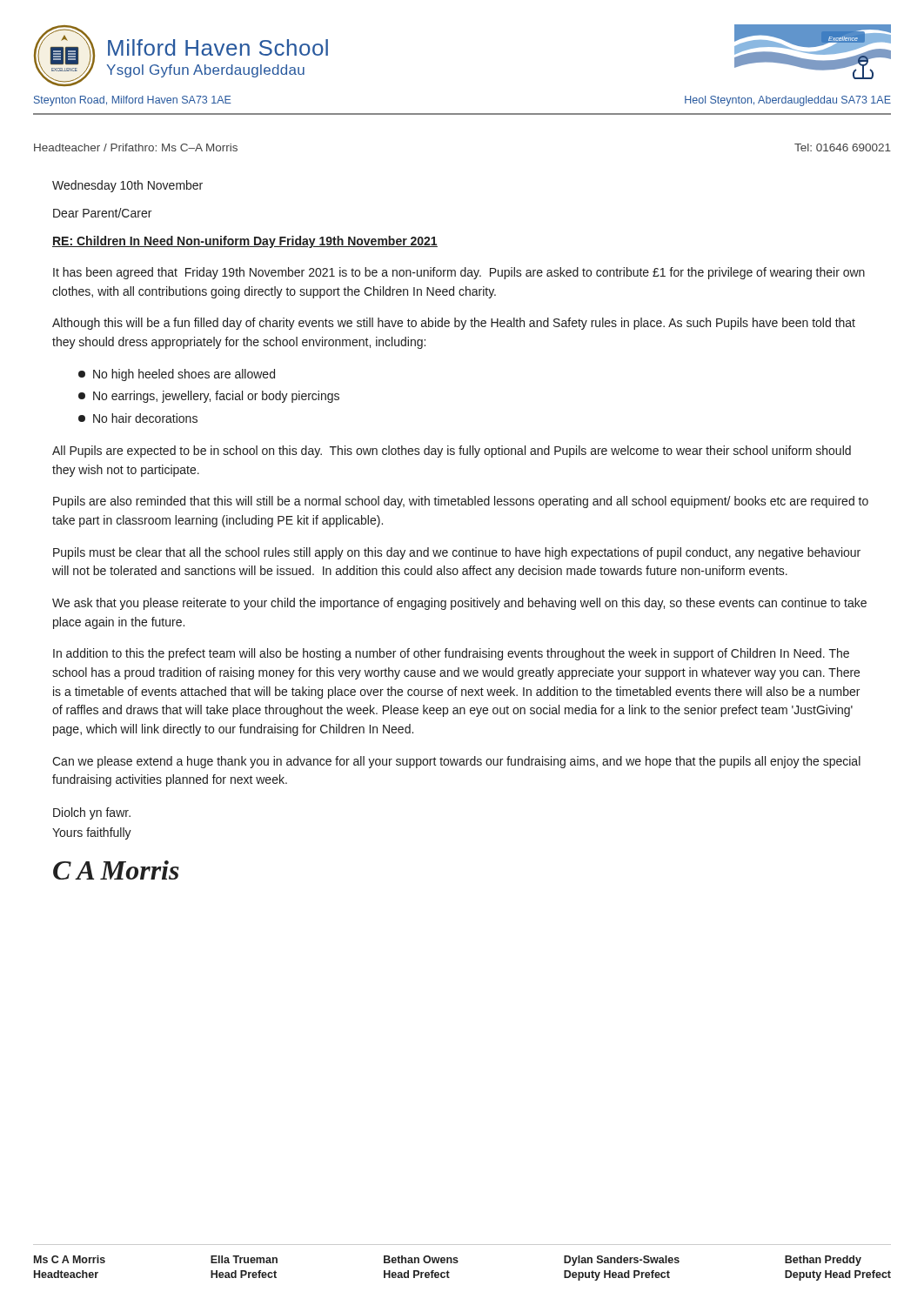Viewport: 924px width, 1305px height.
Task: Point to "No hair decorations"
Action: click(x=138, y=419)
